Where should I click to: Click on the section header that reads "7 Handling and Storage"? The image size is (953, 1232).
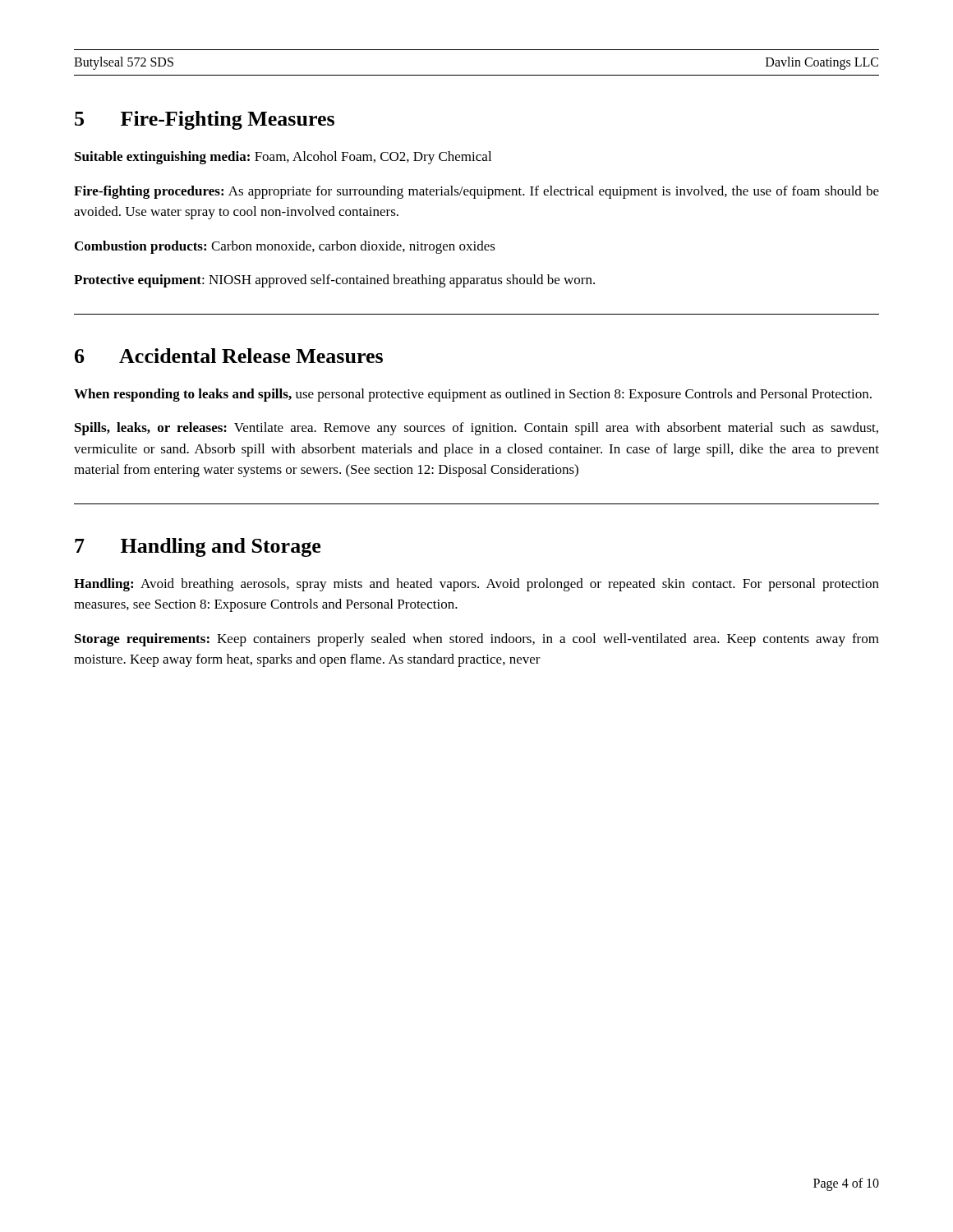(x=197, y=545)
